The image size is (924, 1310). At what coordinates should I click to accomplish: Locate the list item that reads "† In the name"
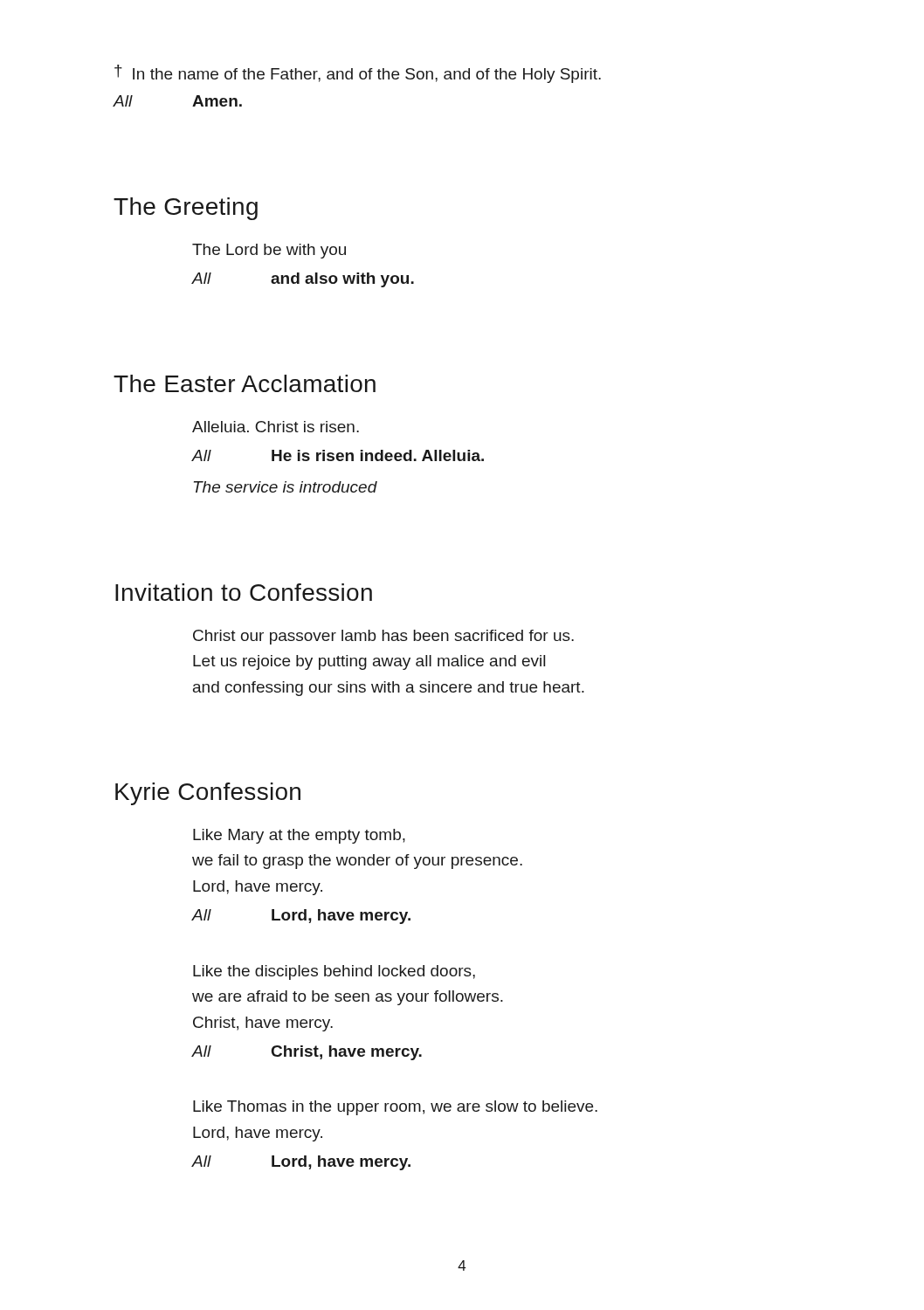[358, 74]
